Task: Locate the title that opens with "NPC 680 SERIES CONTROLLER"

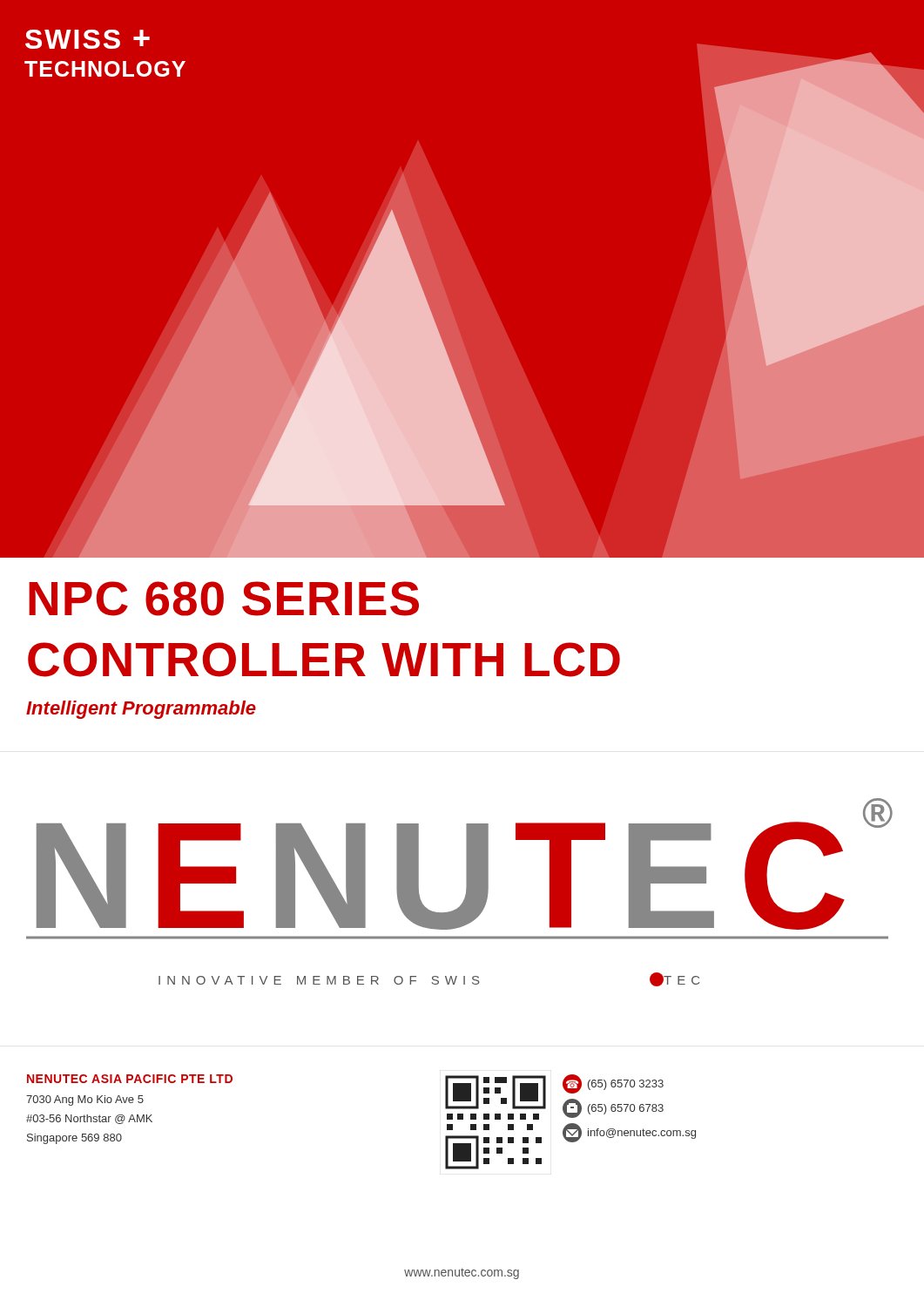Action: 444,628
